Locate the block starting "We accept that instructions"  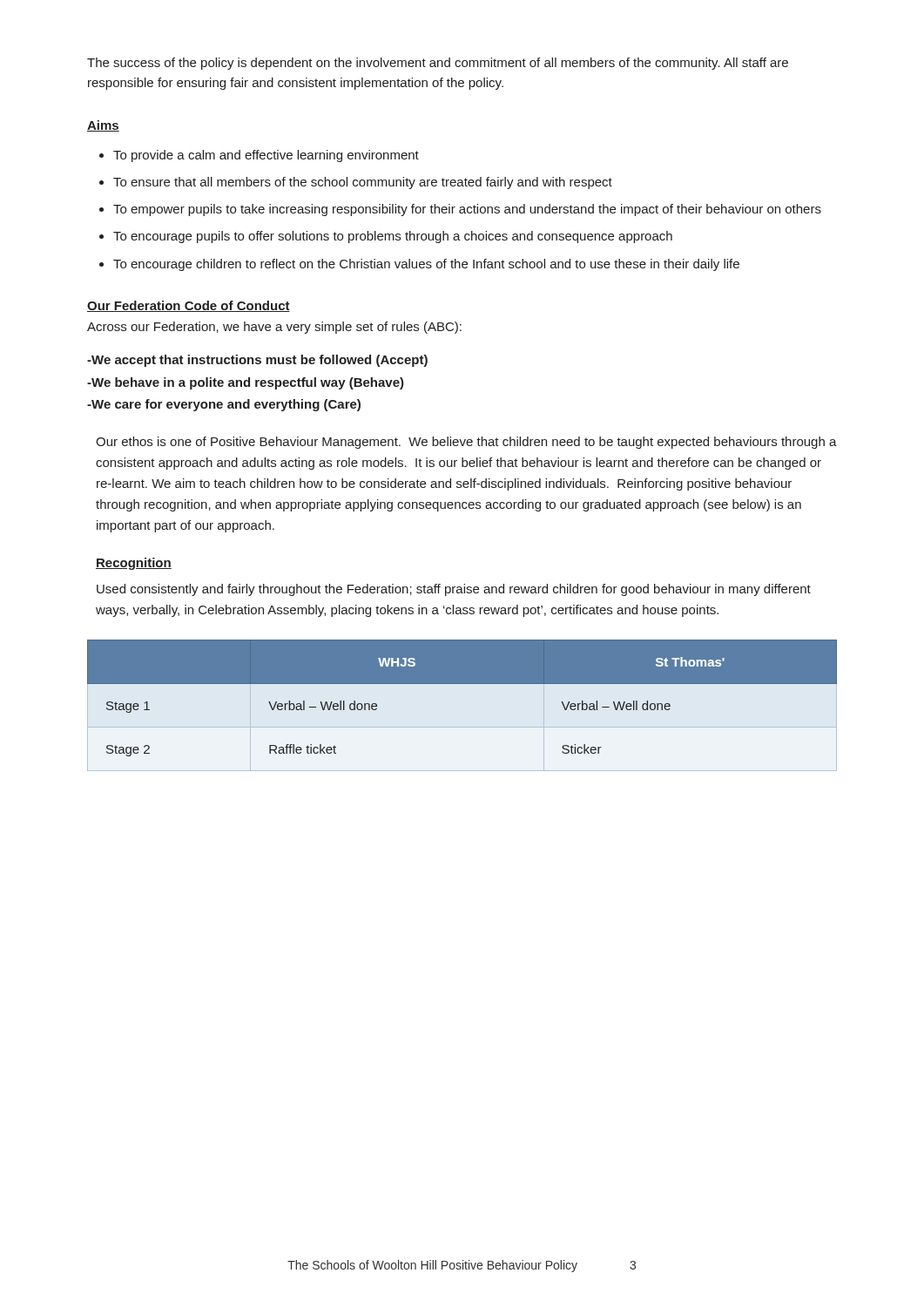(258, 382)
